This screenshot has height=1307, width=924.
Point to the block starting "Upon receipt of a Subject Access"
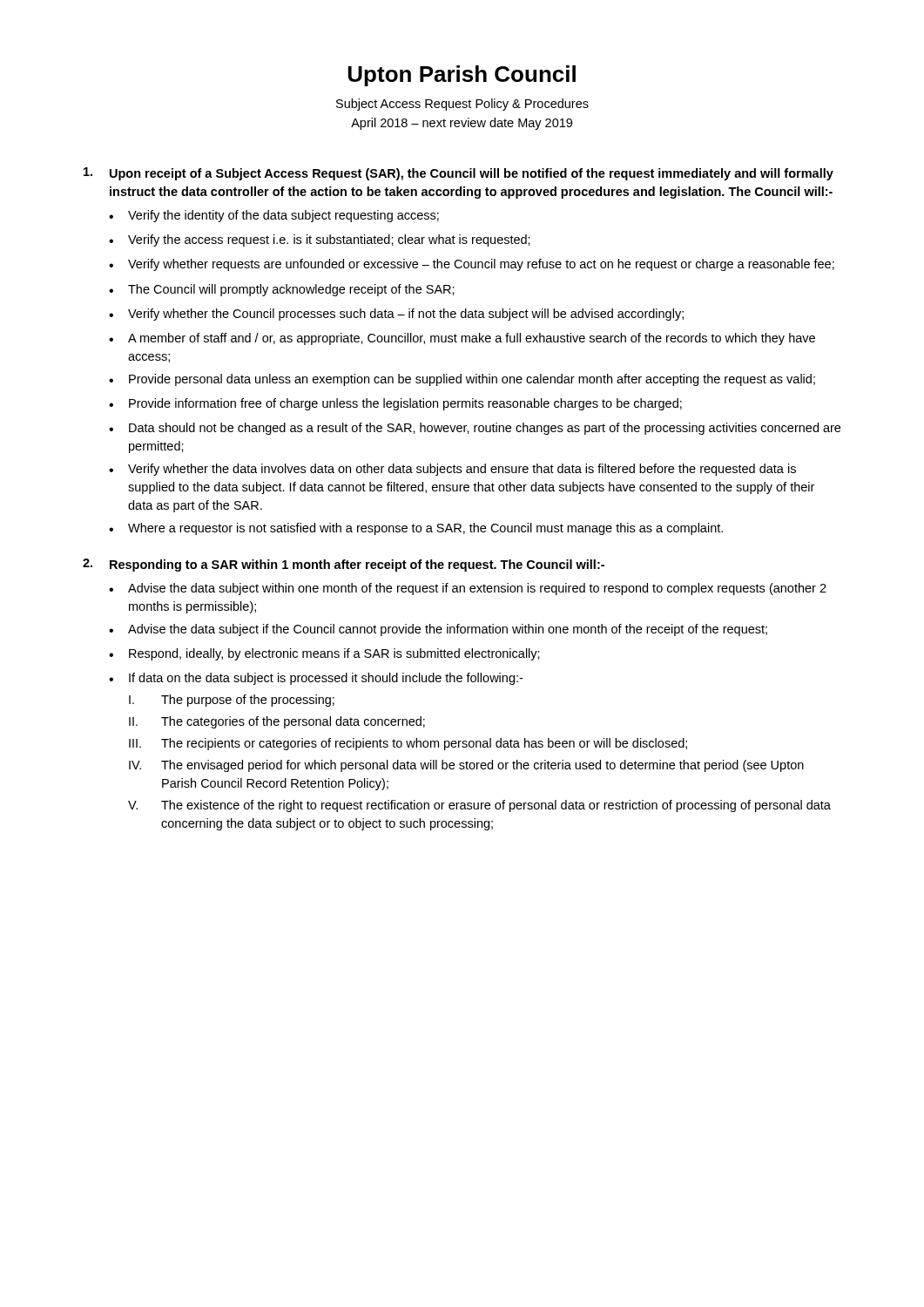pyautogui.click(x=462, y=183)
